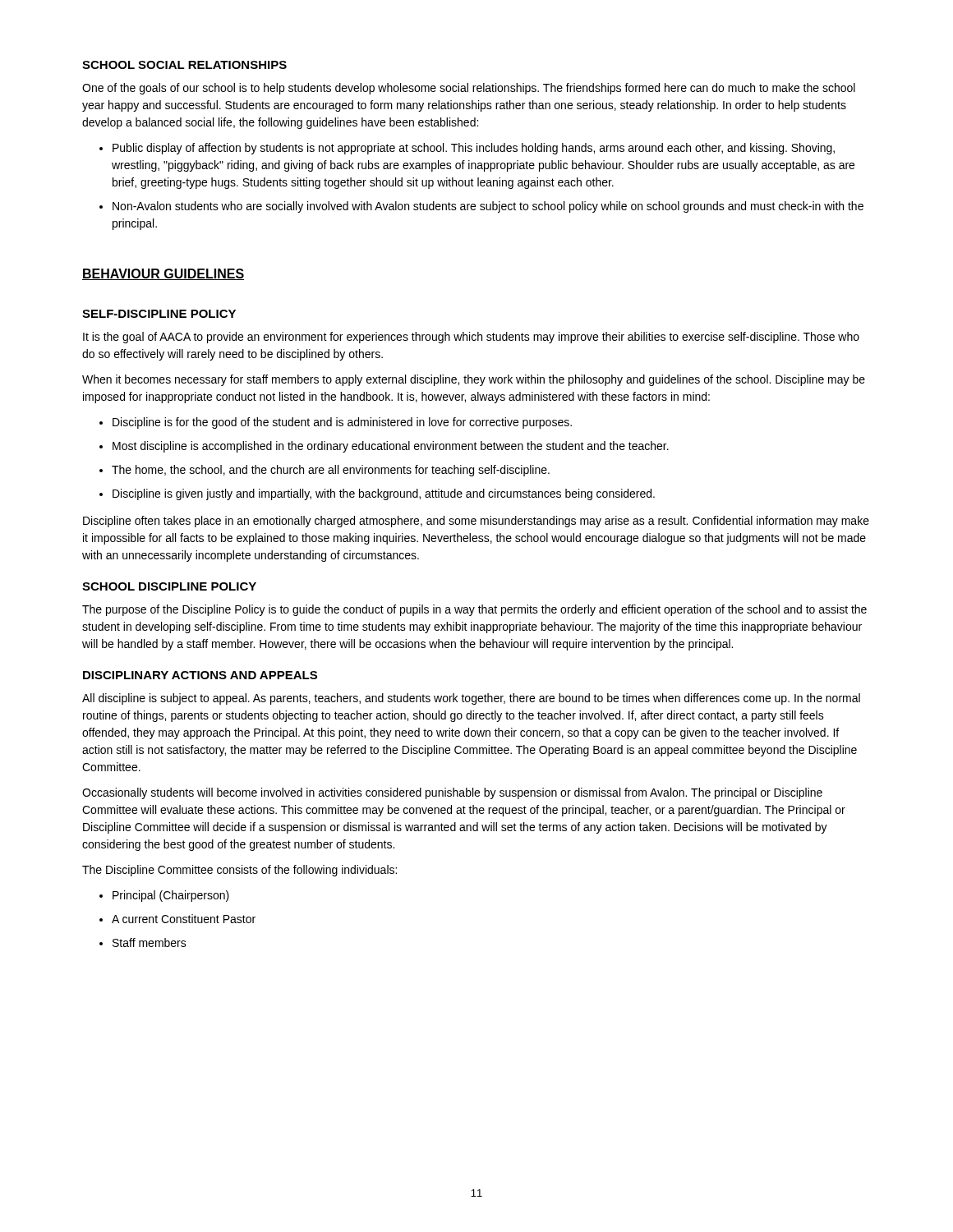Click where it says "DISCIPLINARY ACTIONS AND APPEALS"
The image size is (953, 1232).
(200, 675)
